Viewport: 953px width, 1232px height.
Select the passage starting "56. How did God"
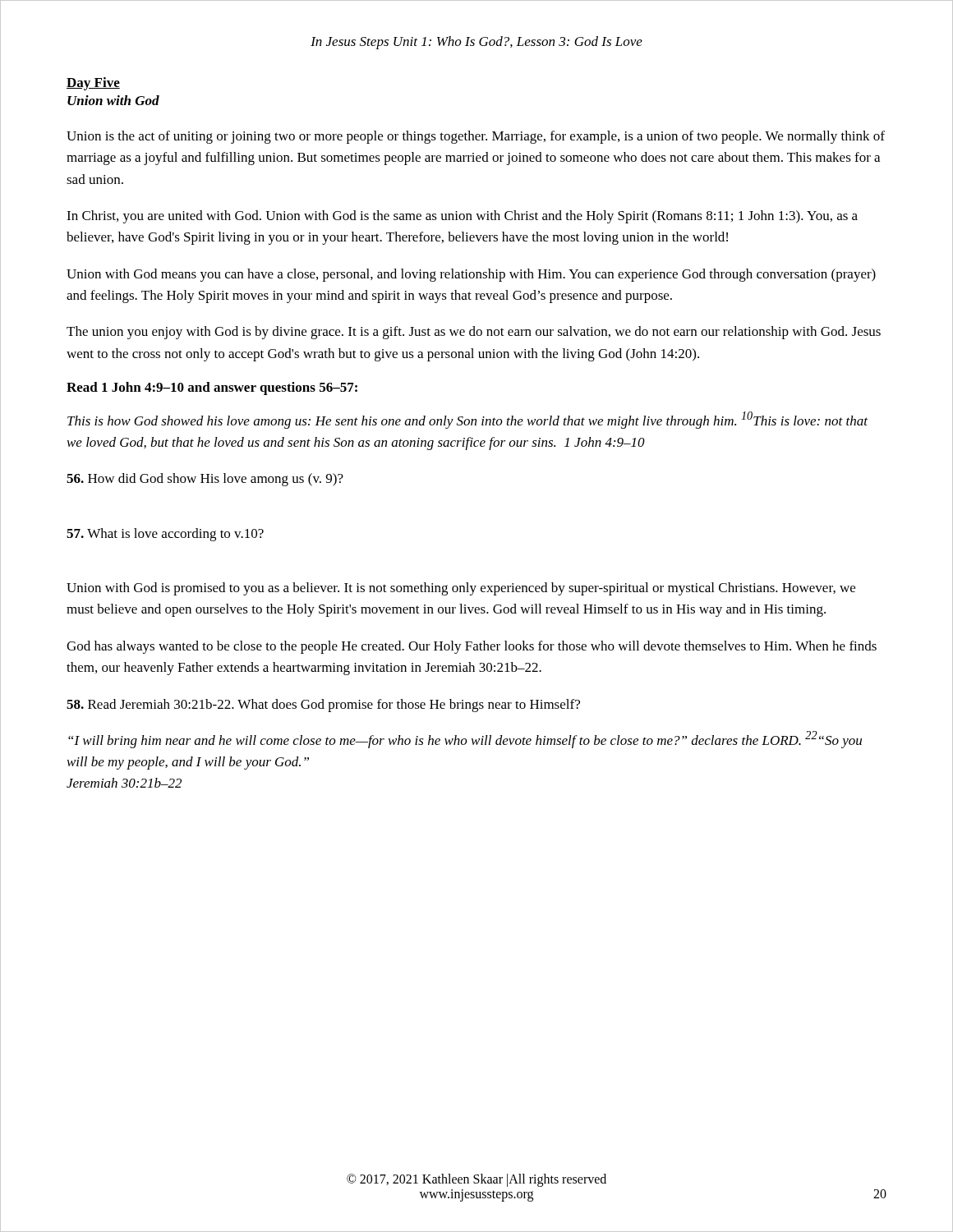(x=205, y=479)
